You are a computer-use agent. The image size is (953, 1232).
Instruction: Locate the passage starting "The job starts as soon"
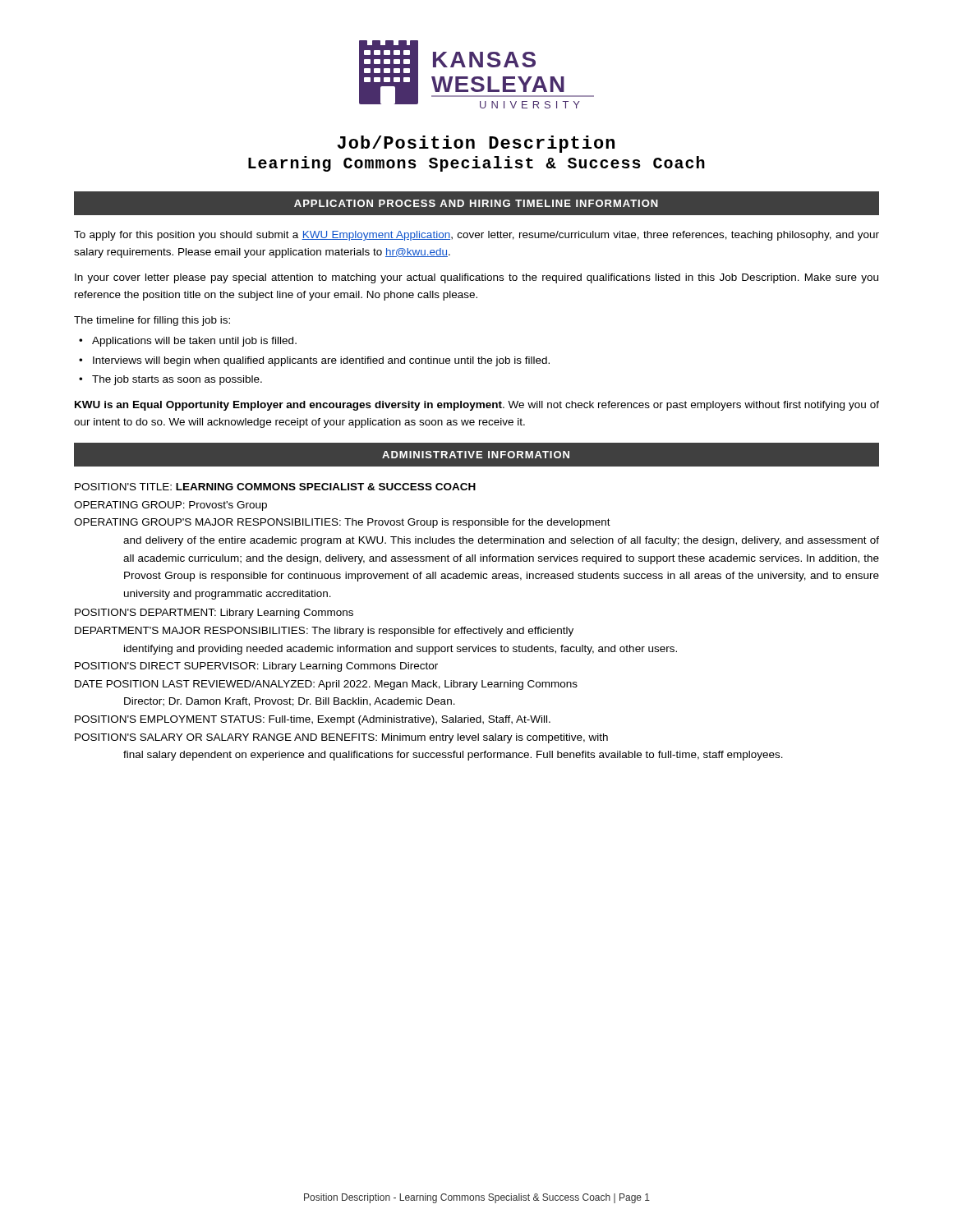coord(177,379)
